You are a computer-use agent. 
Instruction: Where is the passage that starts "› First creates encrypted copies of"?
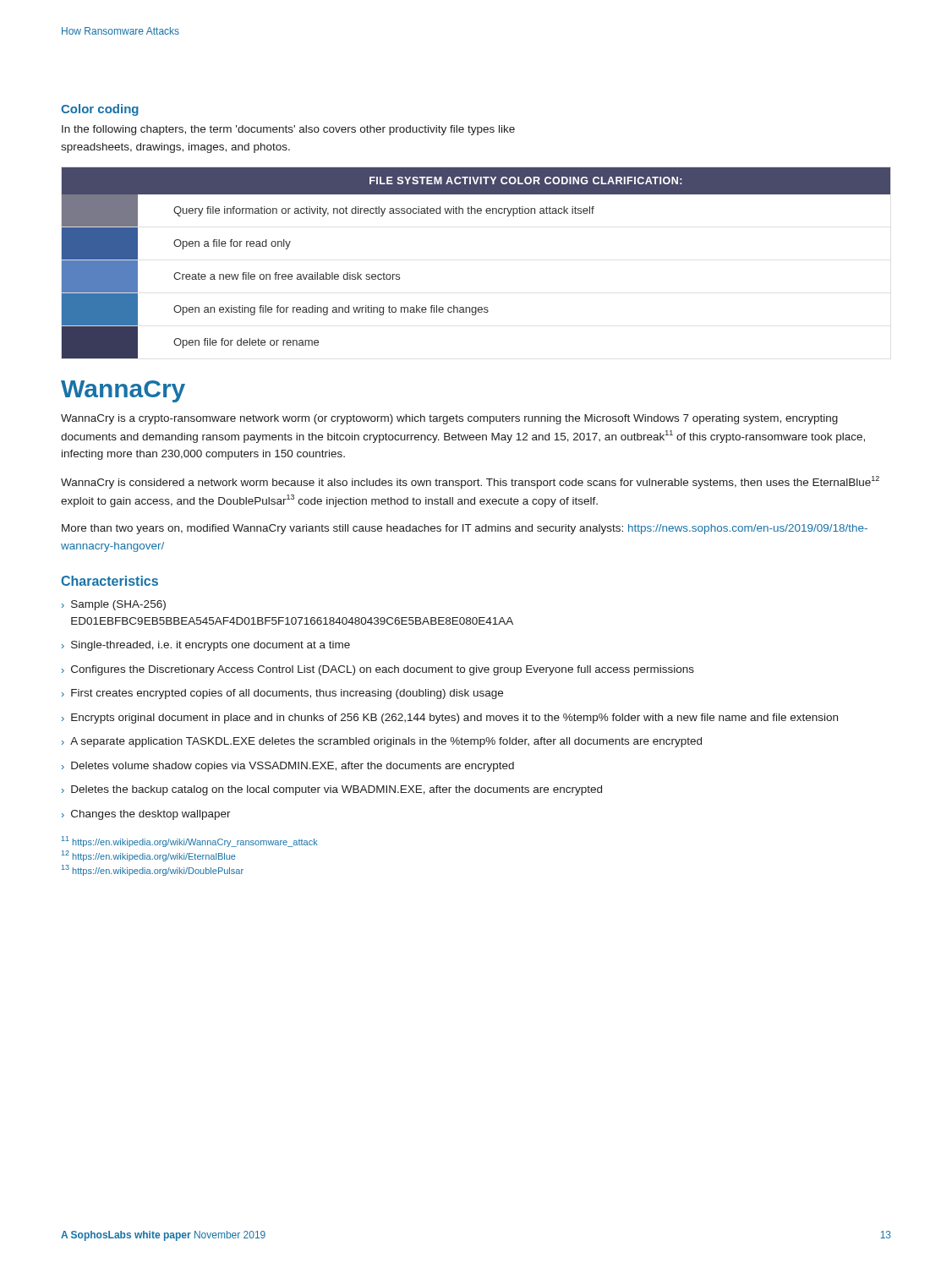coord(282,694)
